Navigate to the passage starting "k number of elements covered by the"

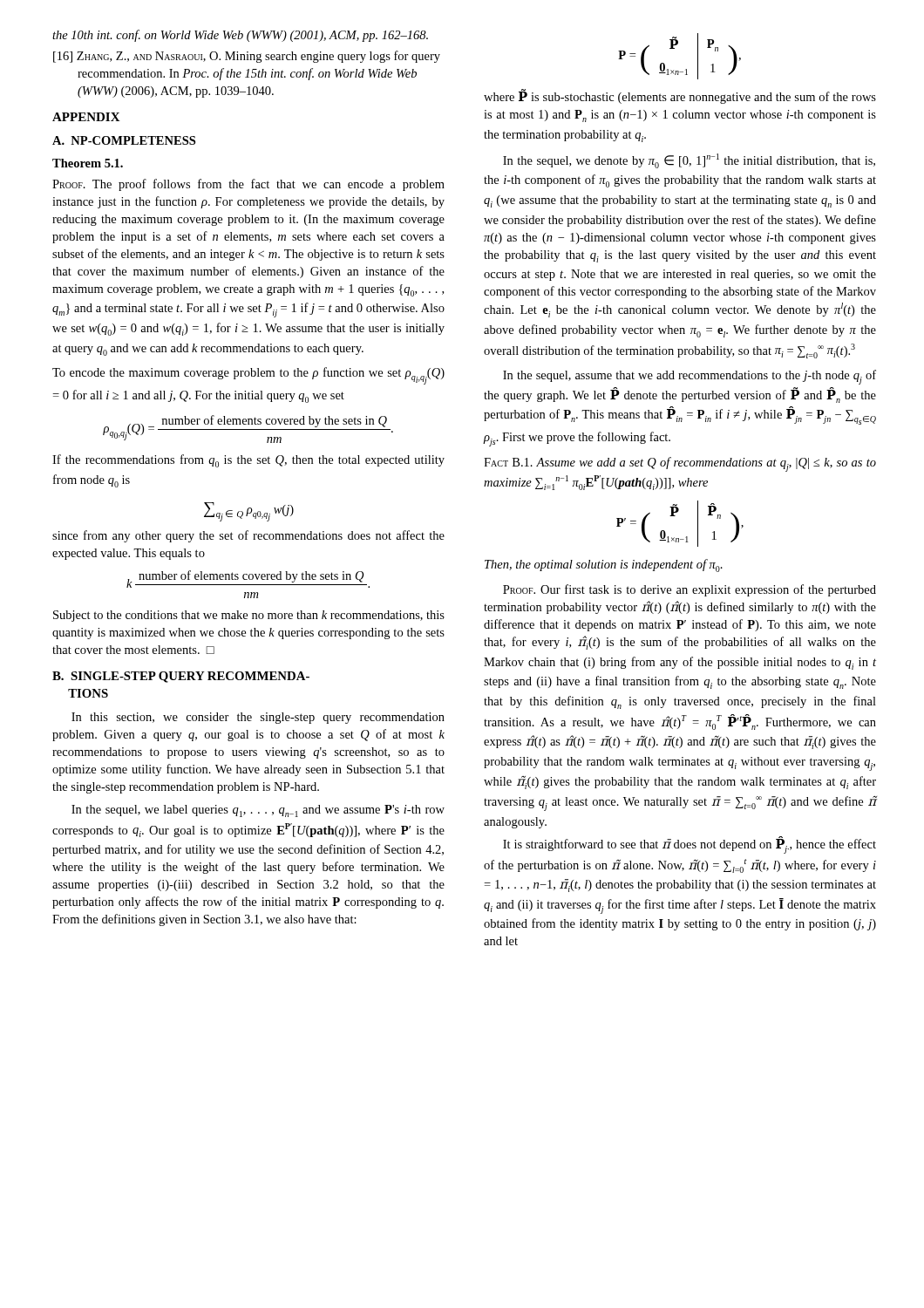[248, 585]
